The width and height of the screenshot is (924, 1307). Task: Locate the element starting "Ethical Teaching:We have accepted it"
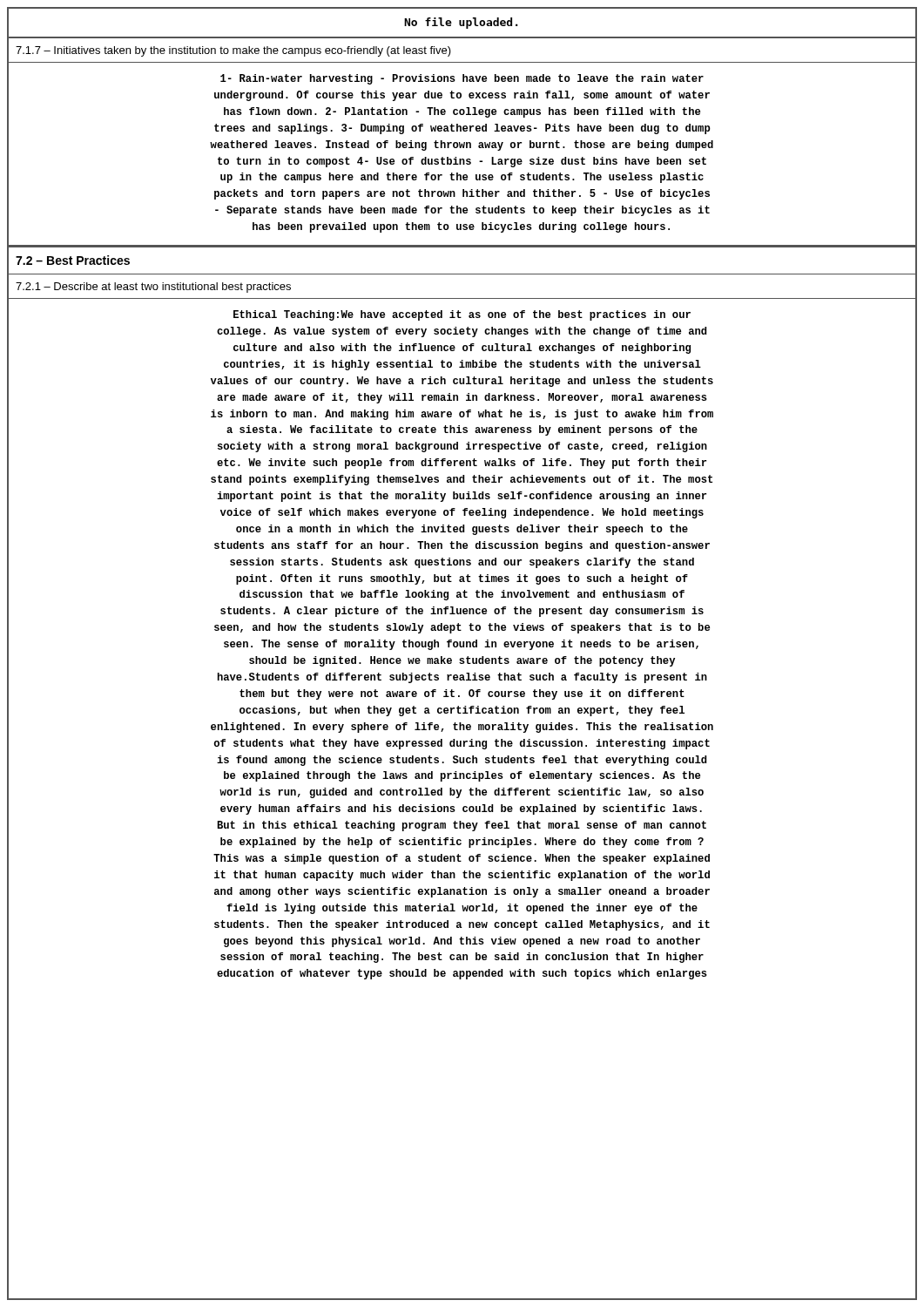(462, 645)
